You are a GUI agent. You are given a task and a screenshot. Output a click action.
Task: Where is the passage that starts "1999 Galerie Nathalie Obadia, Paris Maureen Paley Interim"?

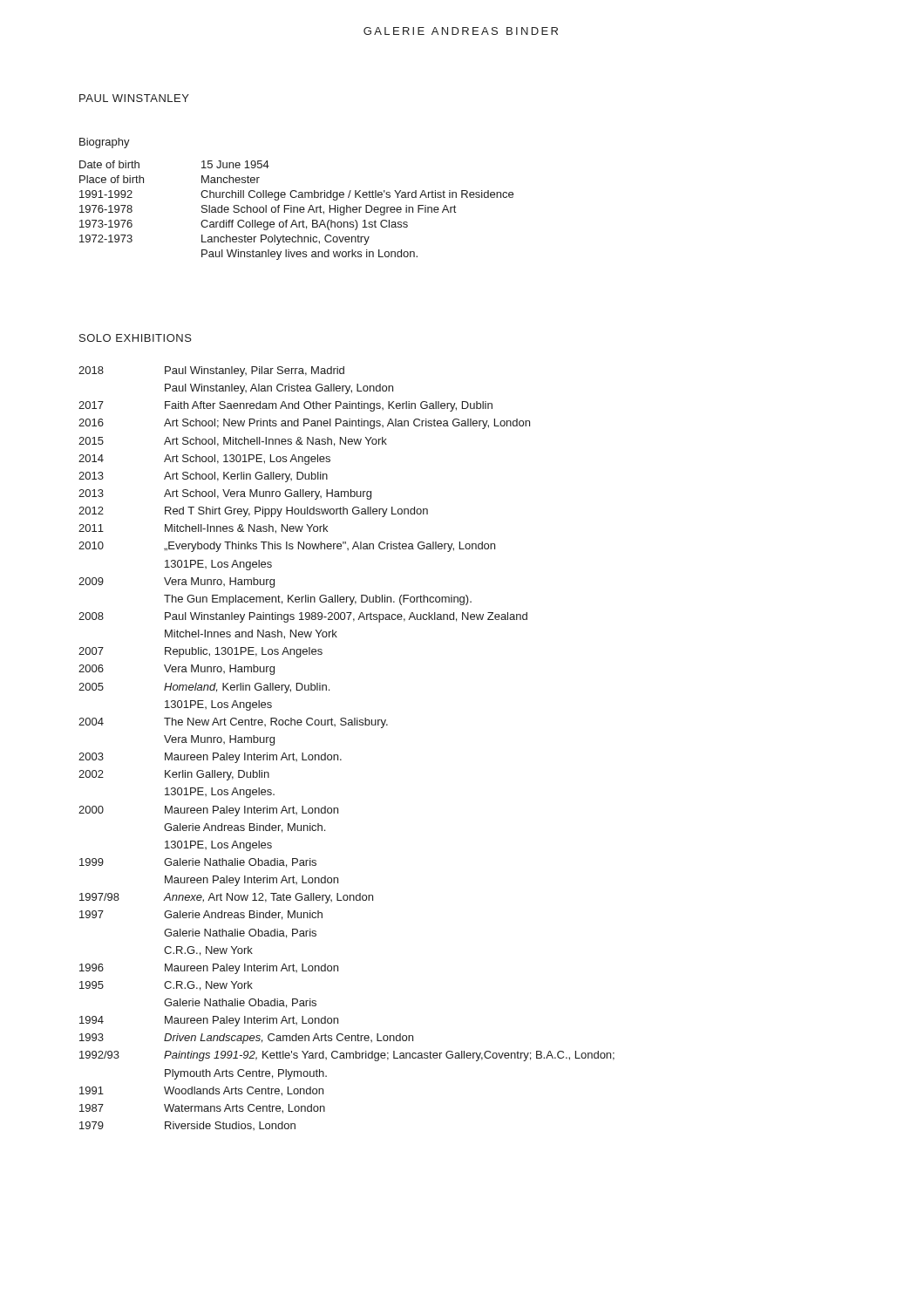[x=198, y=863]
